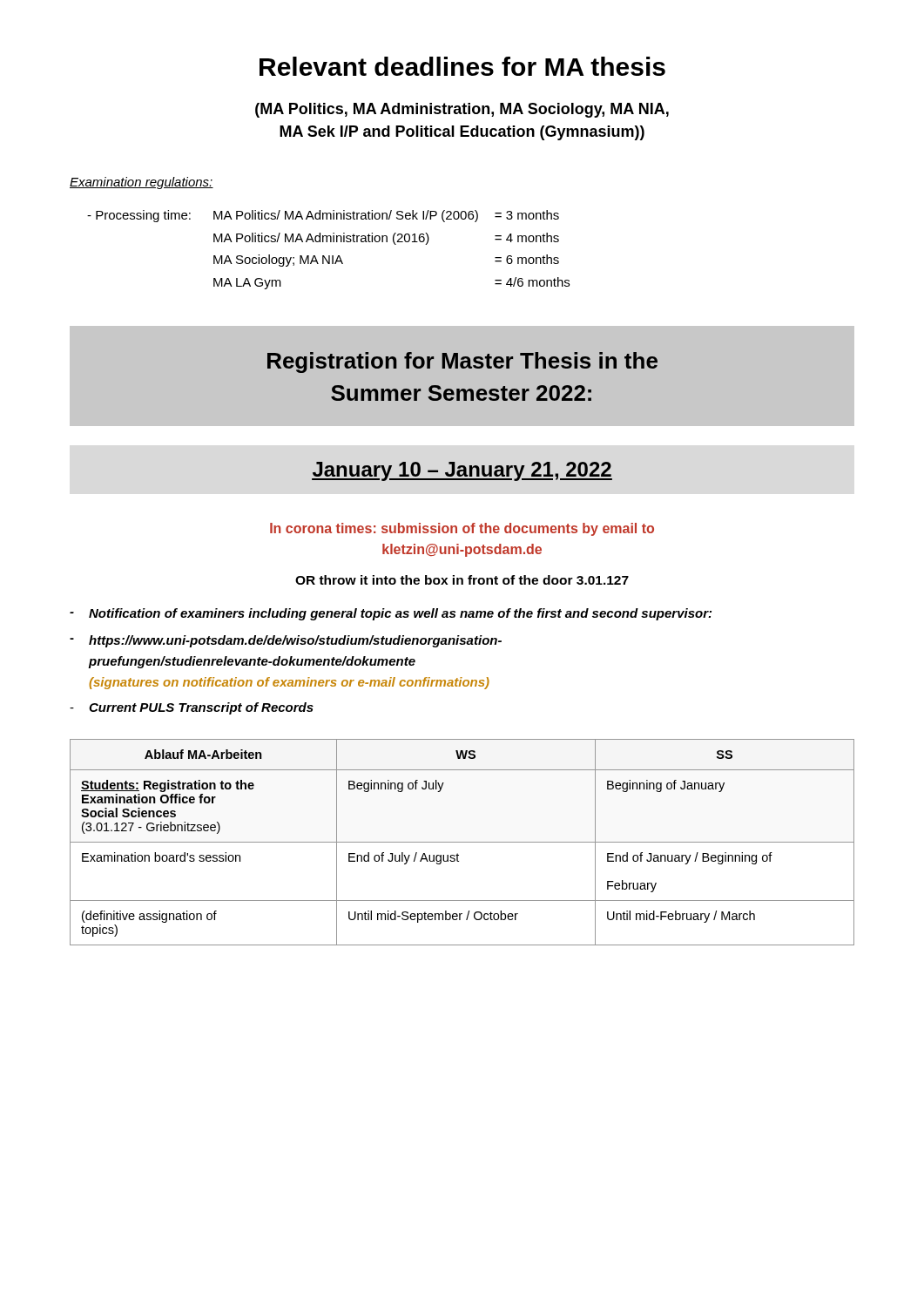This screenshot has height=1307, width=924.
Task: Click on the text block containing "In corona times: submission of the"
Action: point(462,539)
